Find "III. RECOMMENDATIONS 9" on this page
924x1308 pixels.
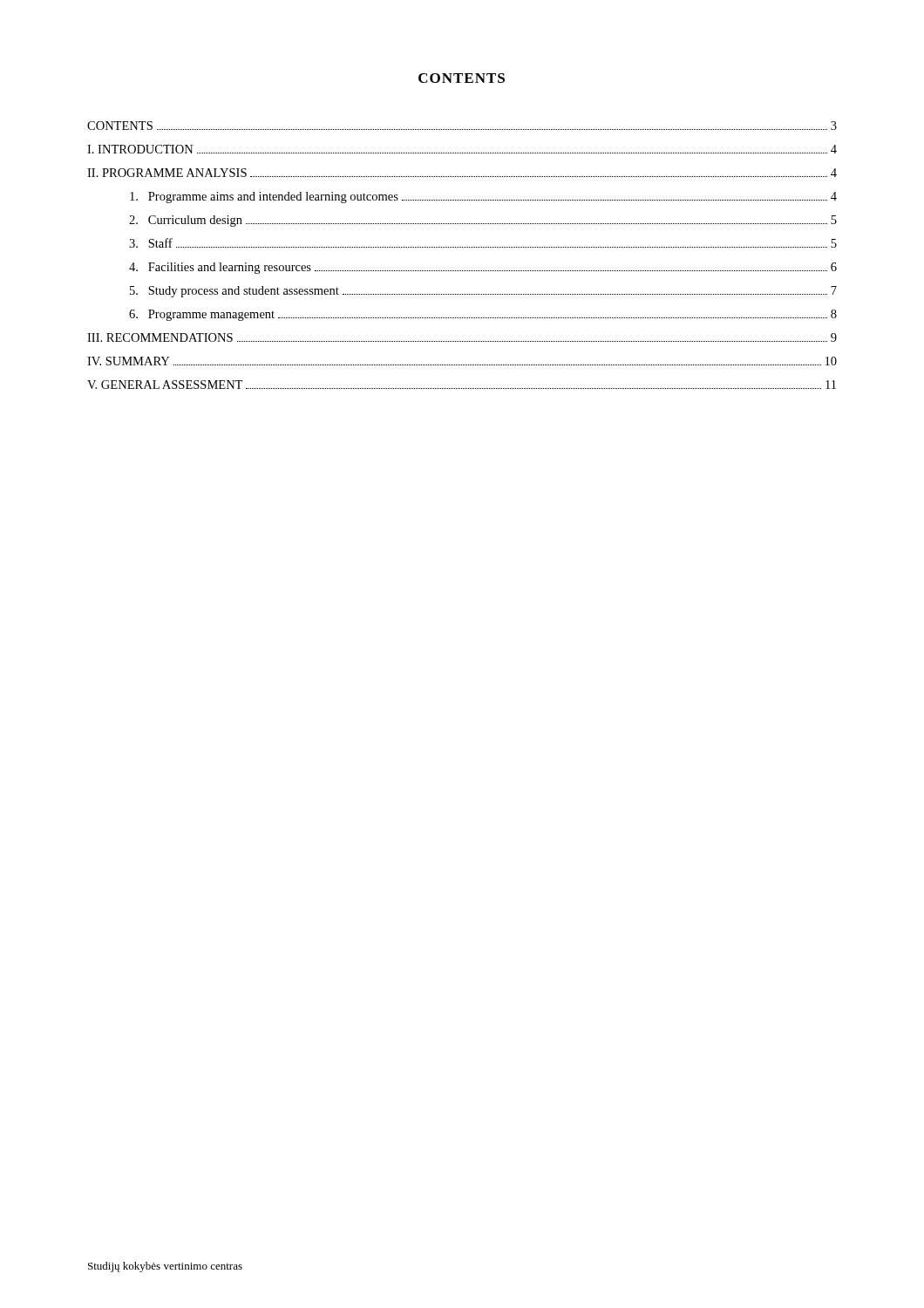[x=462, y=338]
